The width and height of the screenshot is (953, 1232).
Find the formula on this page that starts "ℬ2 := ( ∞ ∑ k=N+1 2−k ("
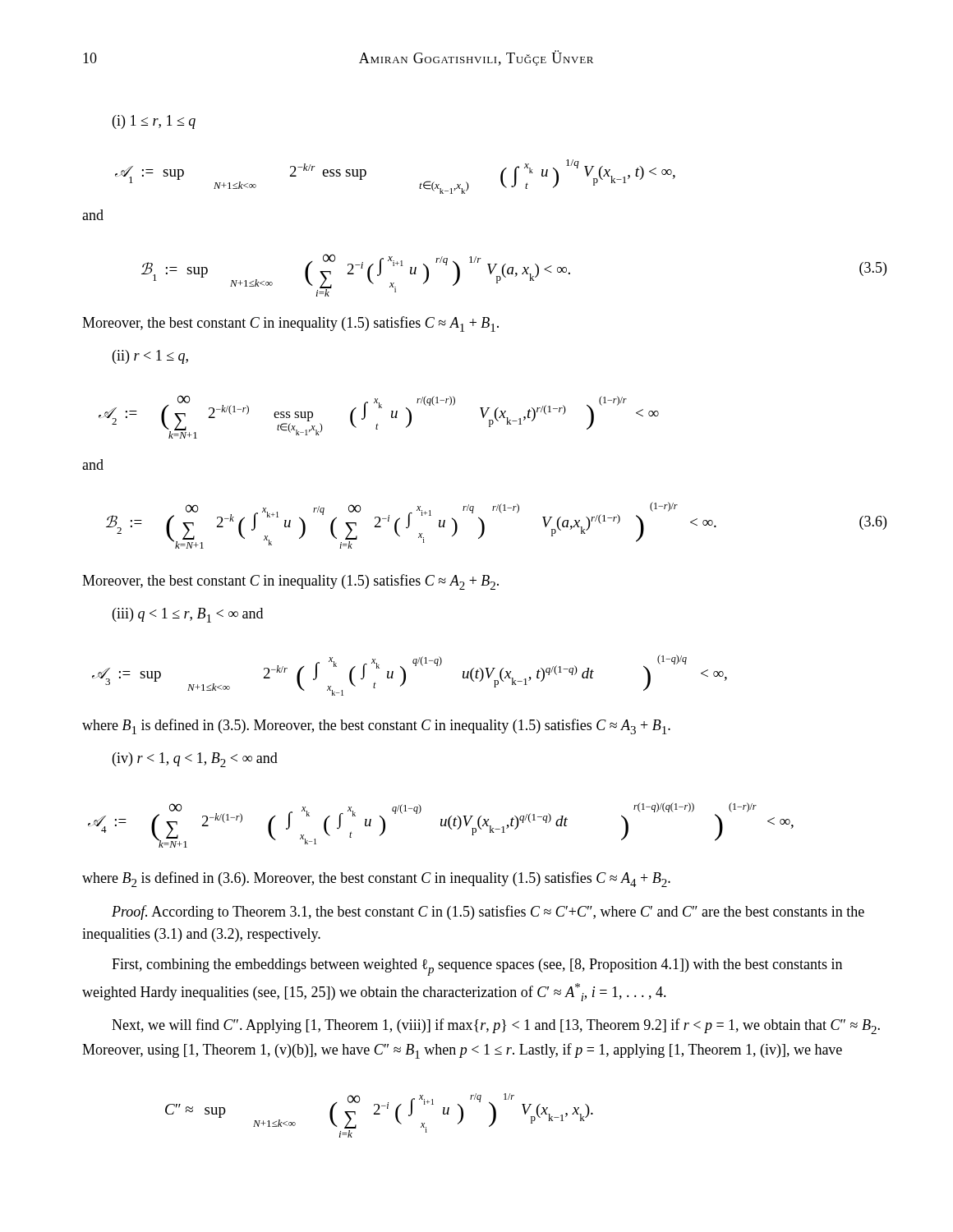[485, 522]
